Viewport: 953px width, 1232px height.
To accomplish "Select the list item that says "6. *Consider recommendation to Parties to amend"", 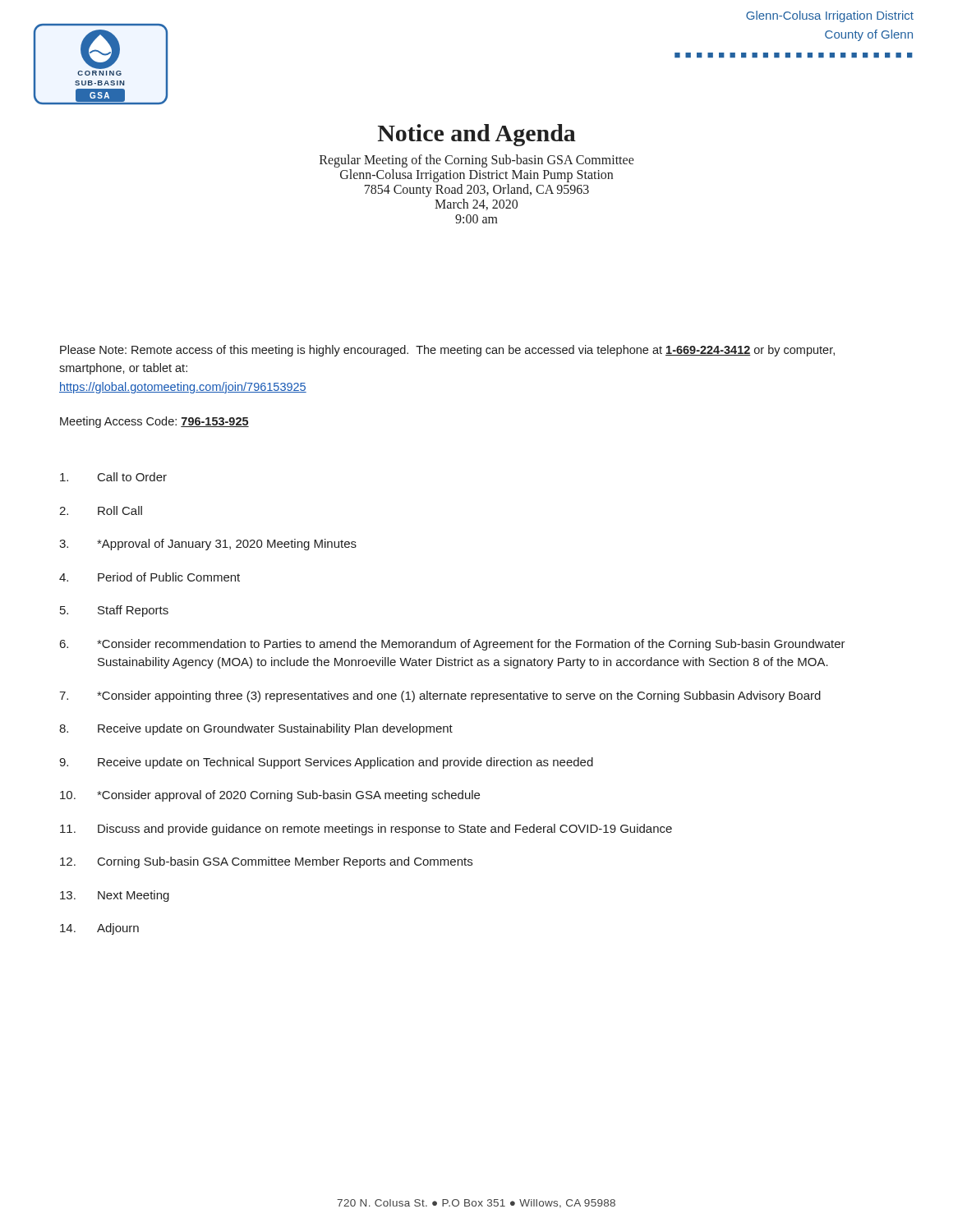I will tap(476, 653).
